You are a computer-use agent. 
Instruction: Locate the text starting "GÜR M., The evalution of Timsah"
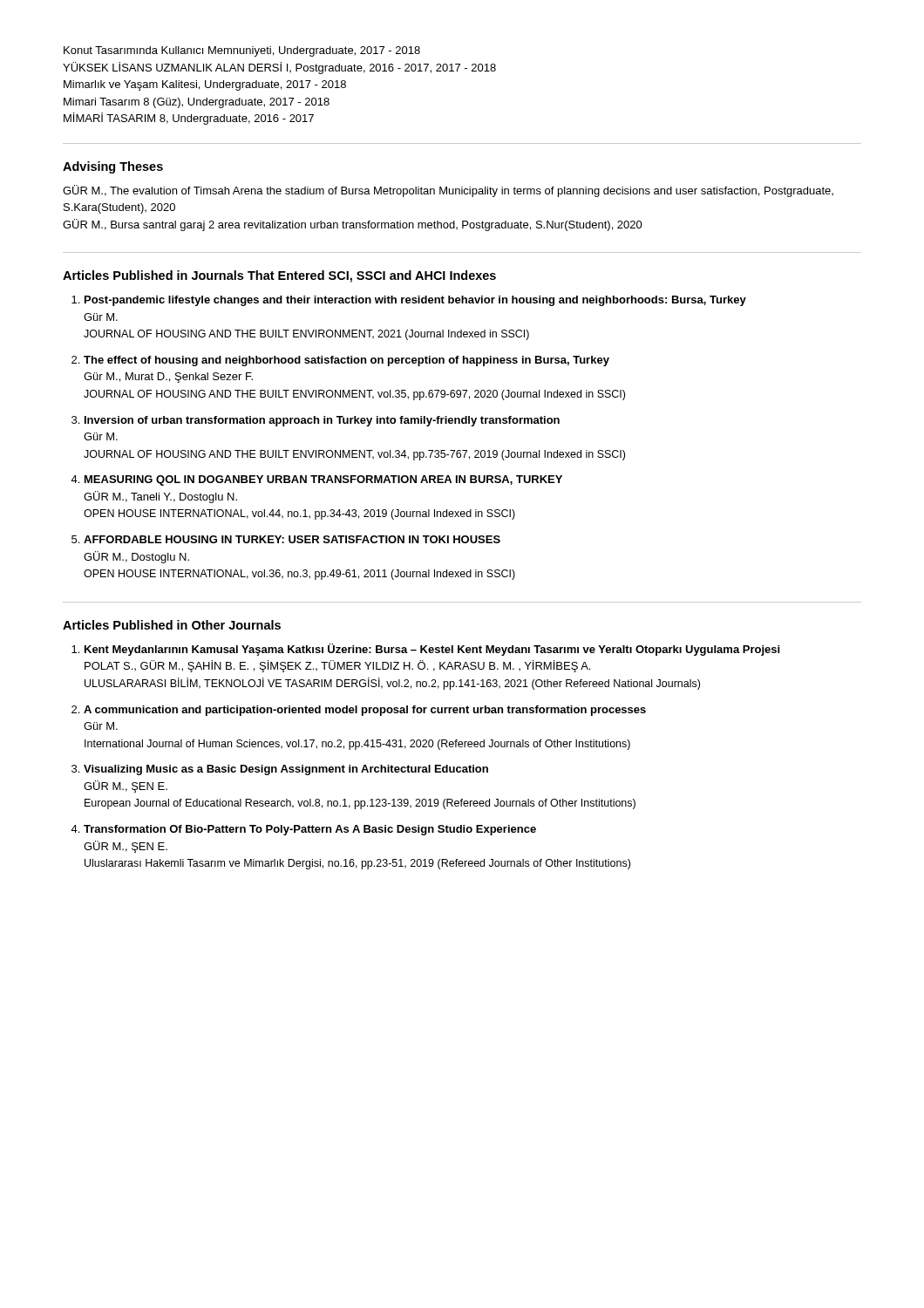tap(448, 191)
